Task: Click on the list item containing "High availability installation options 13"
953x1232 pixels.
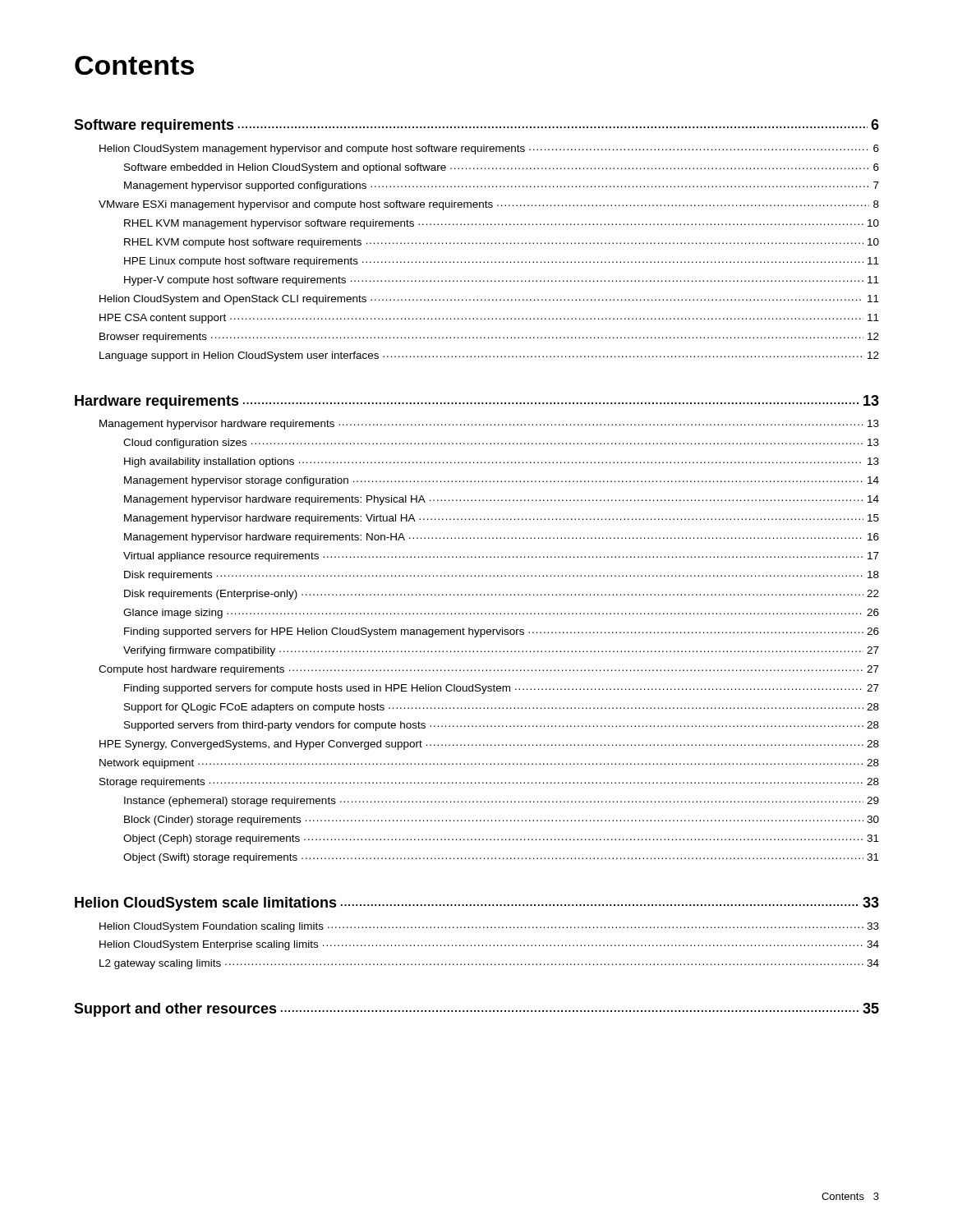Action: coord(476,462)
